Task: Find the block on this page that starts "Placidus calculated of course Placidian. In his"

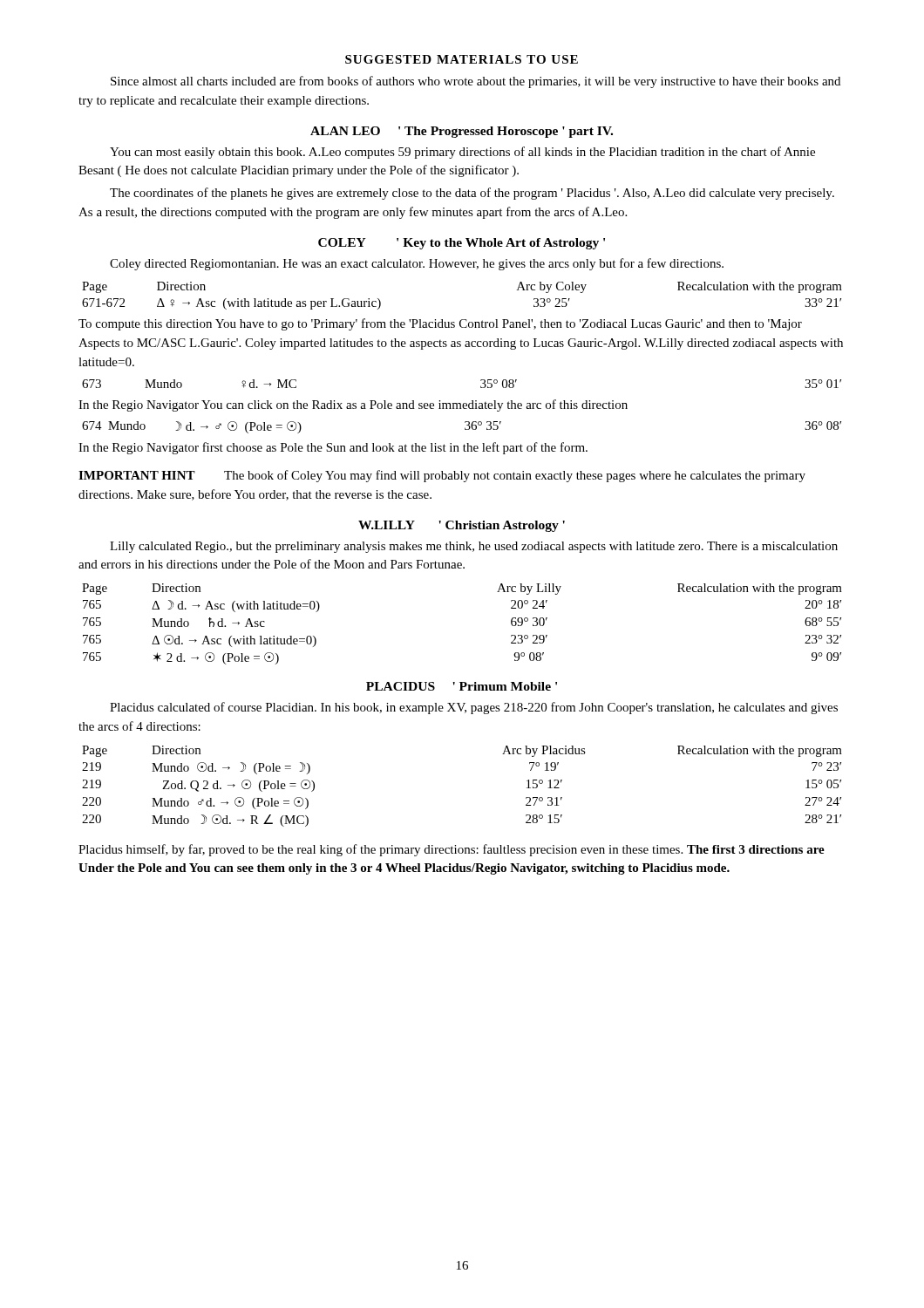Action: [x=458, y=717]
